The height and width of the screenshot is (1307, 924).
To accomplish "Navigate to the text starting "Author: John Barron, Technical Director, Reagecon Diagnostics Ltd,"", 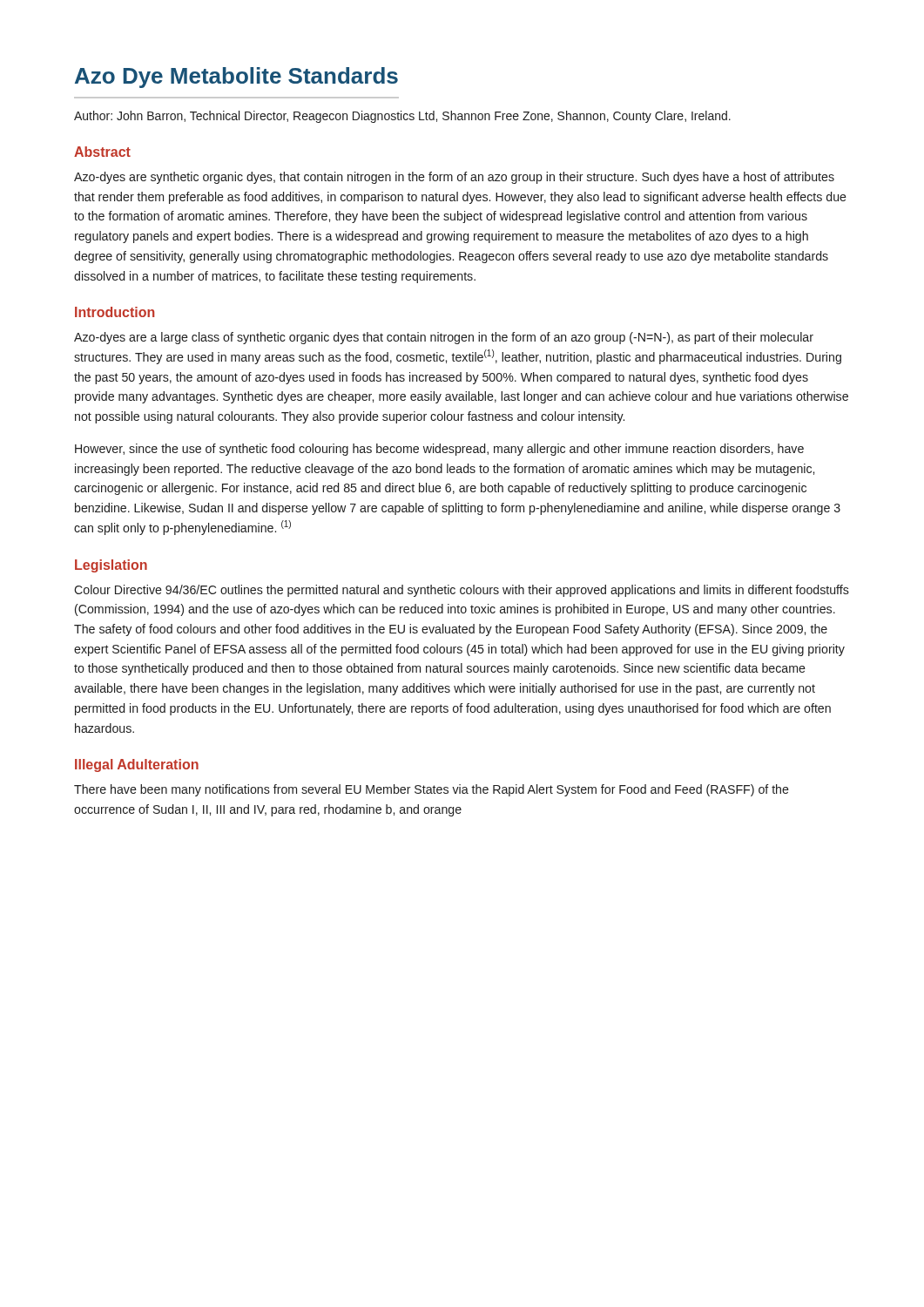I will [403, 116].
